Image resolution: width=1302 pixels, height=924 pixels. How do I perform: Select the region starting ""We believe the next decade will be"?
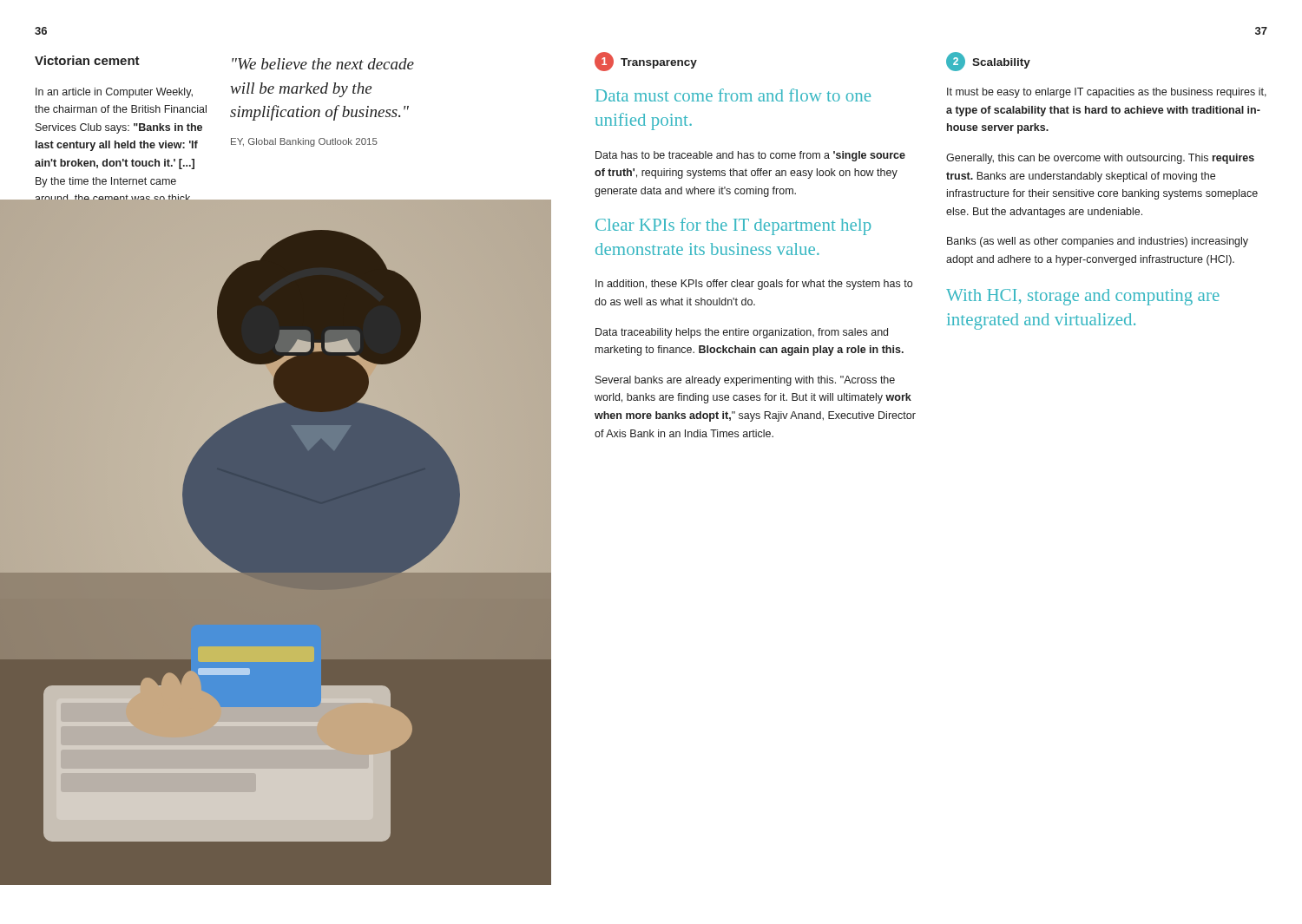336,99
